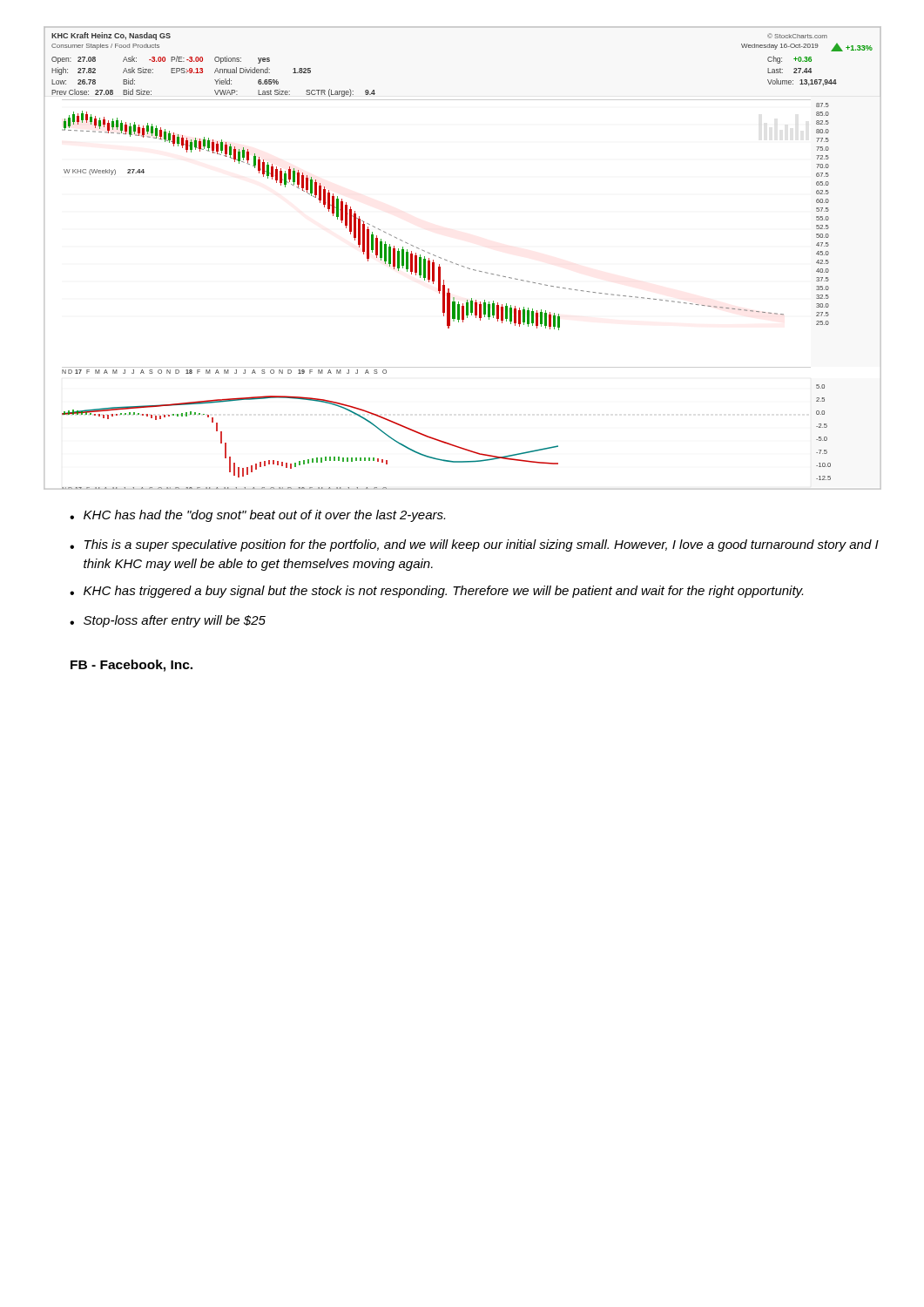Point to "• Stop-loss after entry will be $25"

click(168, 622)
